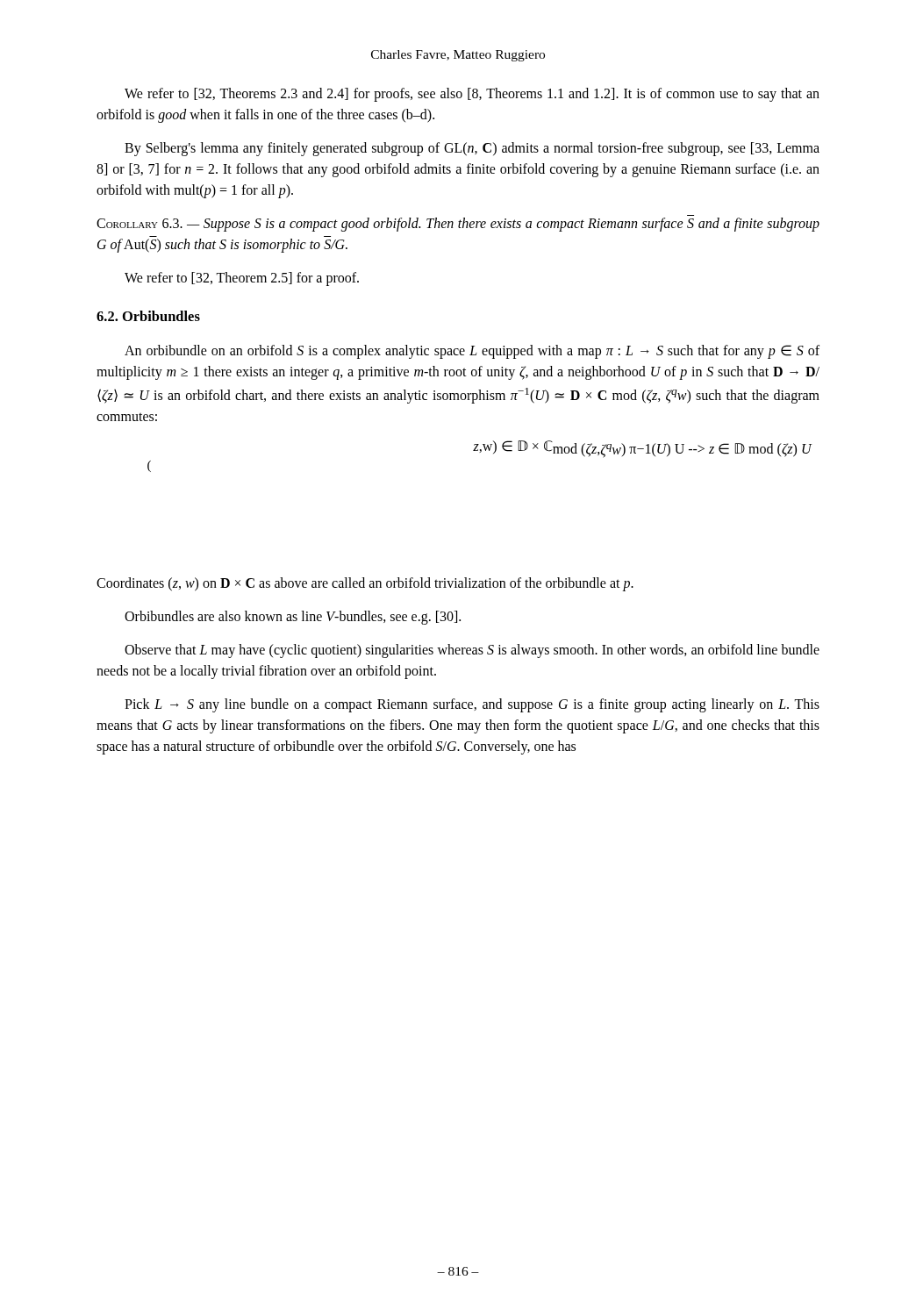Click on the passage starting "Corollary 6.3. — Suppose"
The height and width of the screenshot is (1316, 916).
pos(458,235)
